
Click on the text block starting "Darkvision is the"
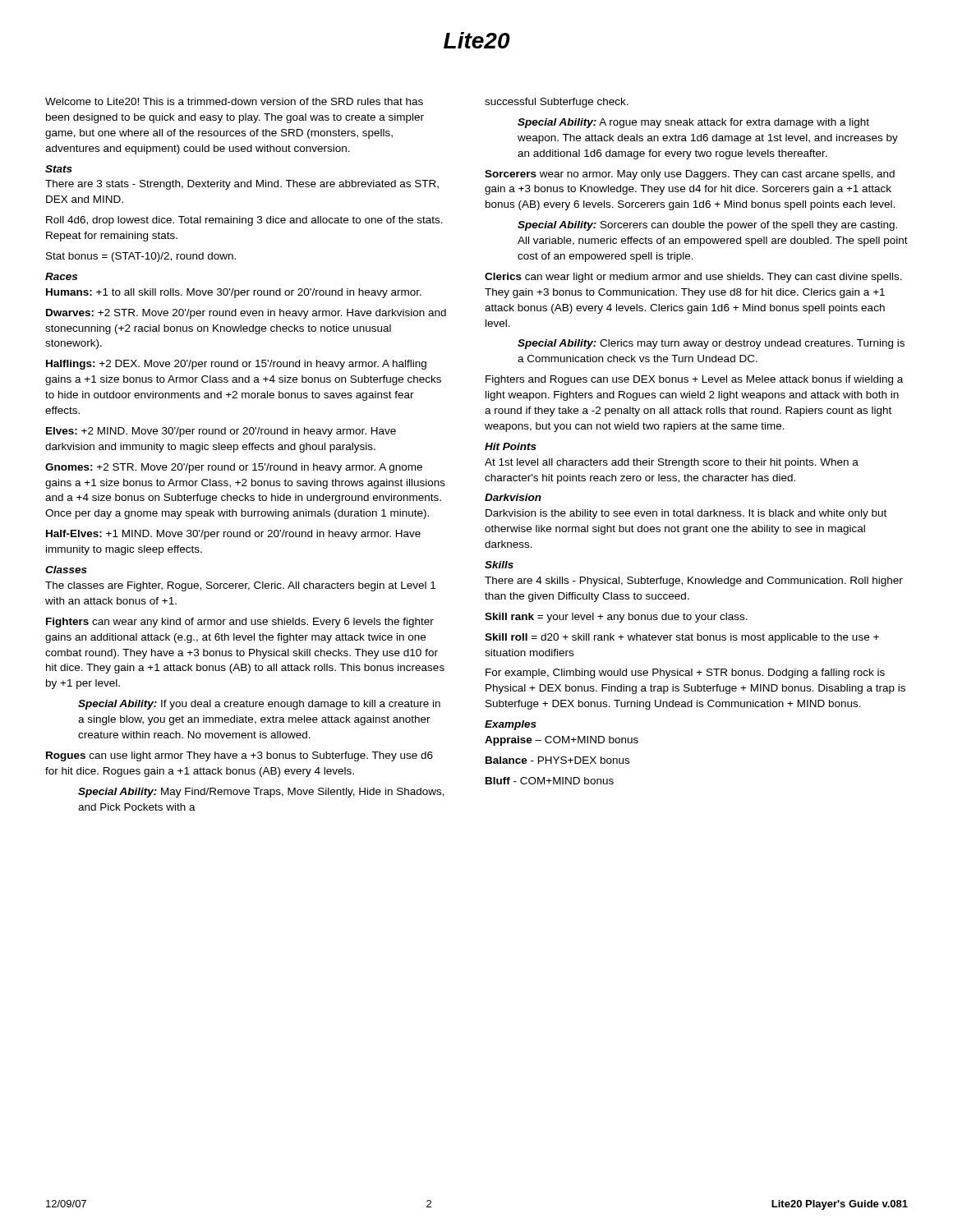696,530
